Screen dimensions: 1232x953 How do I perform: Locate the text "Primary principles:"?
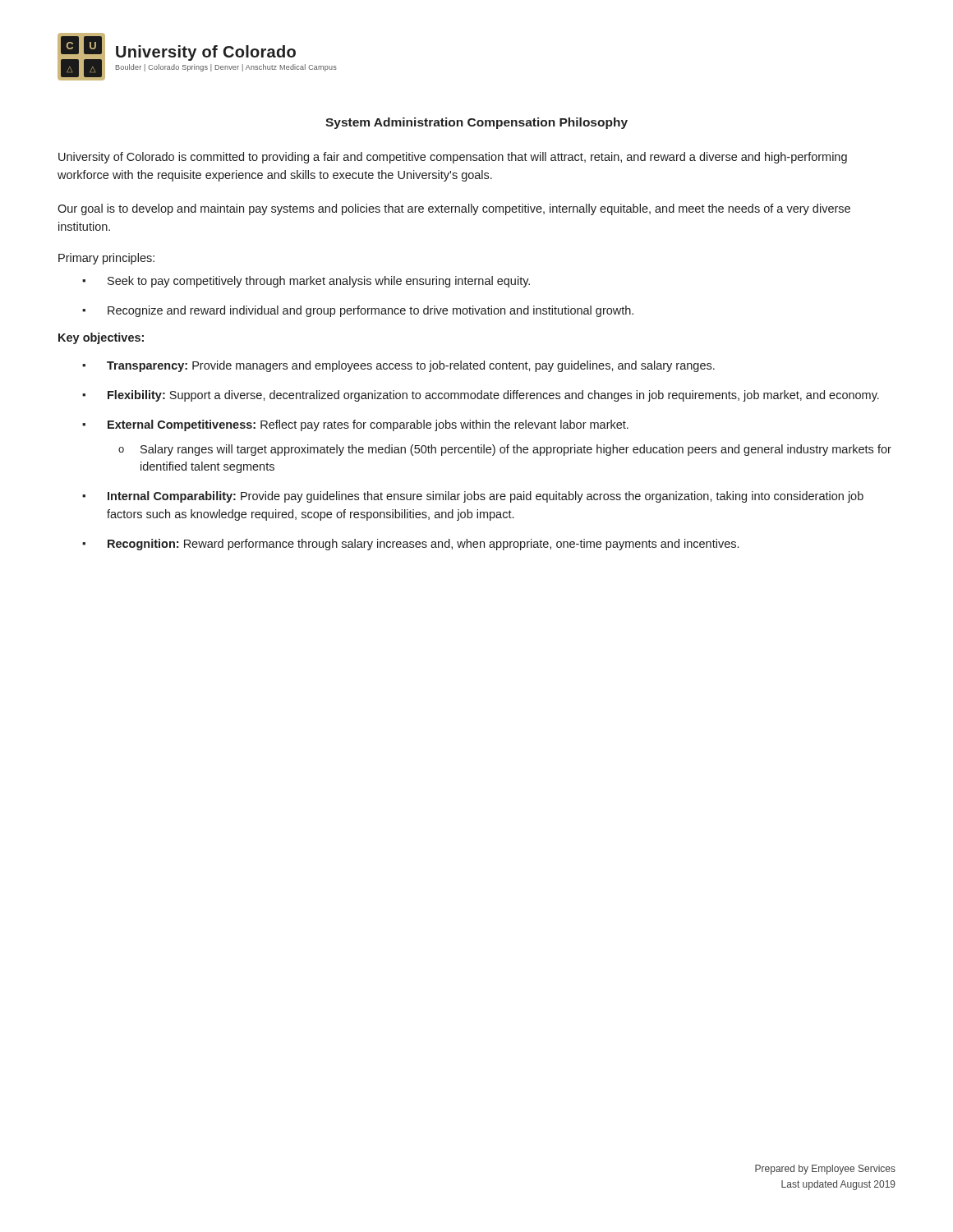(x=106, y=258)
